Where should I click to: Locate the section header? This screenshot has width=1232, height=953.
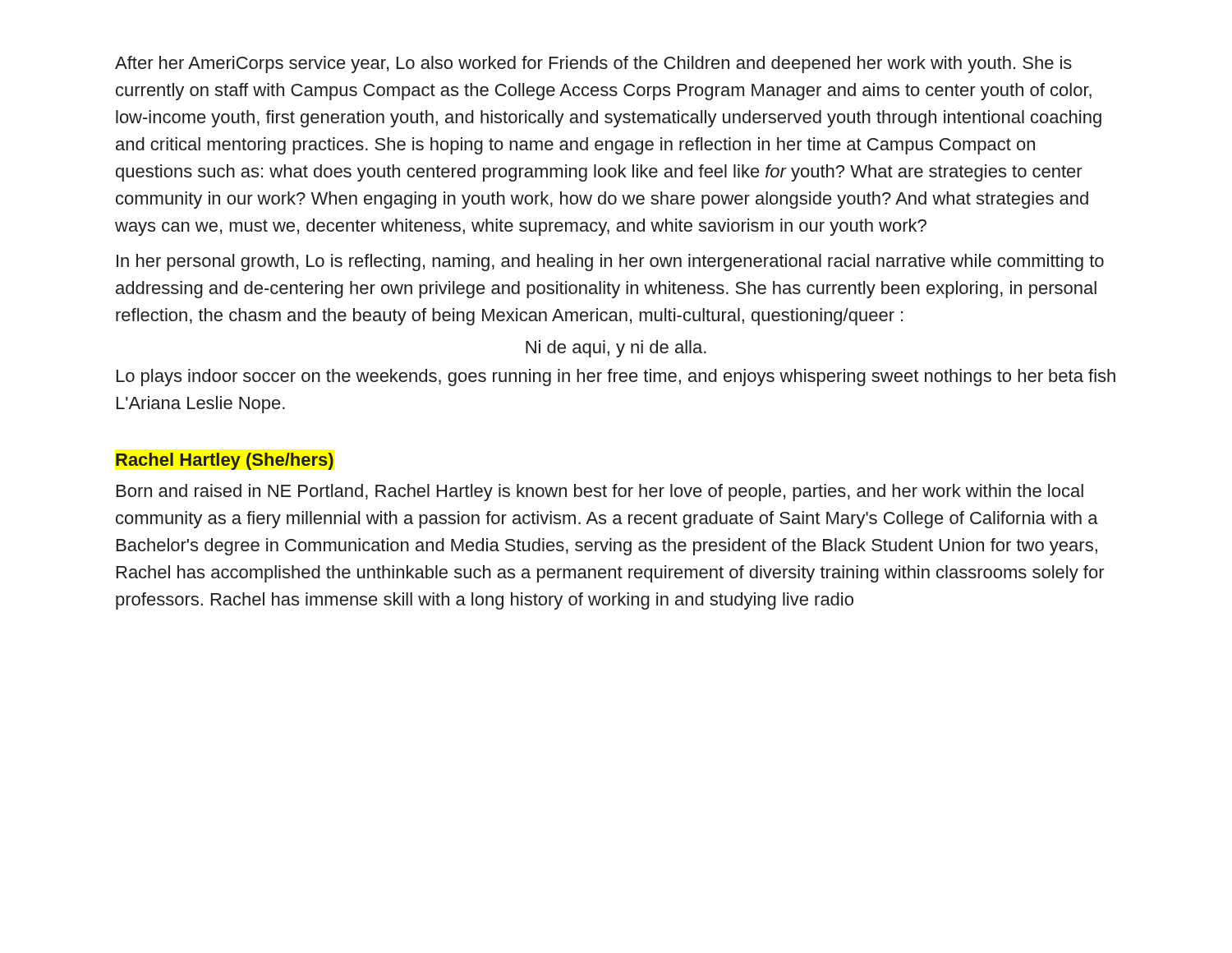tap(224, 460)
